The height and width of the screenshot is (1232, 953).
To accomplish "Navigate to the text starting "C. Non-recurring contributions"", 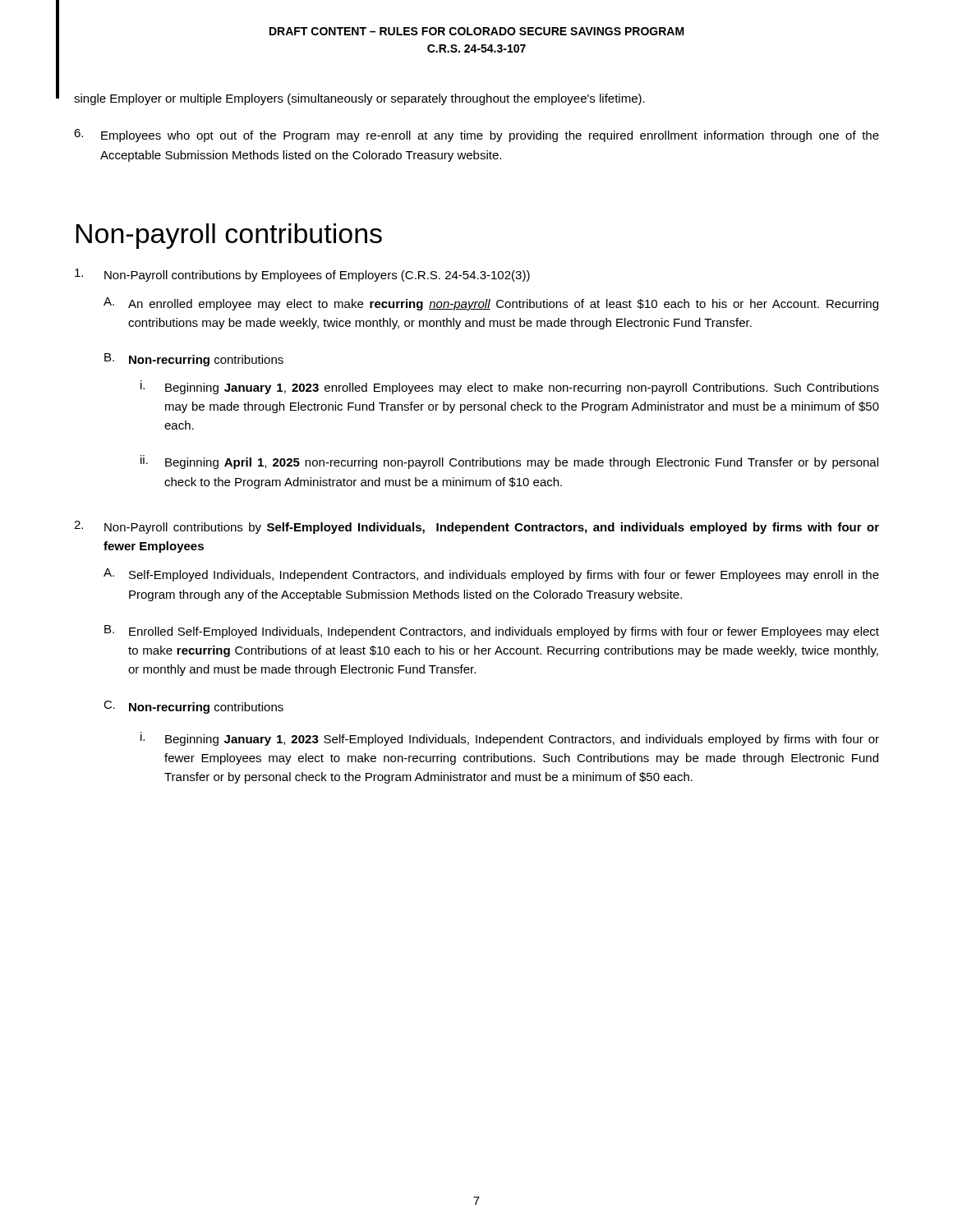I will [193, 707].
